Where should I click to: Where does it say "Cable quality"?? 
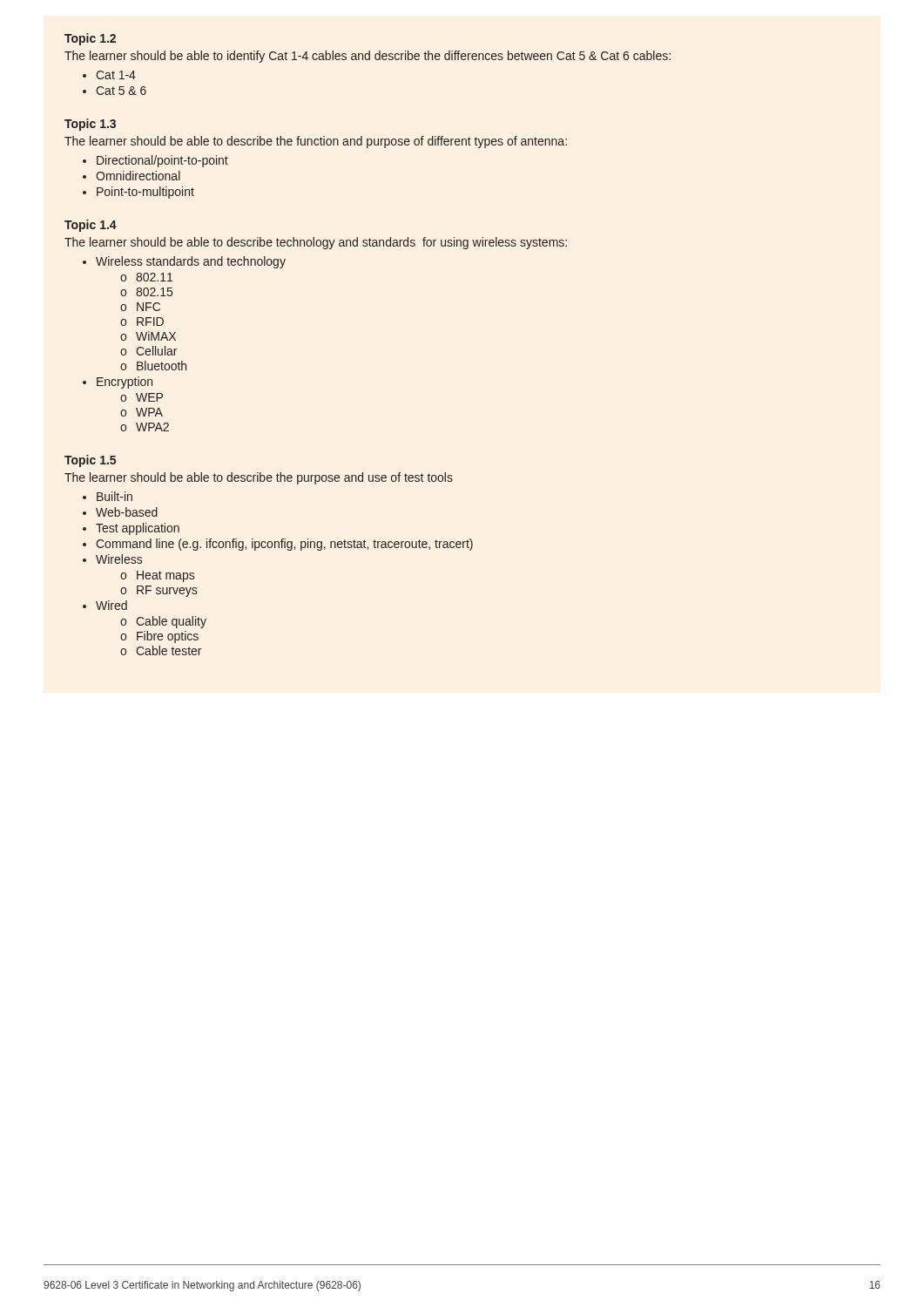(171, 621)
